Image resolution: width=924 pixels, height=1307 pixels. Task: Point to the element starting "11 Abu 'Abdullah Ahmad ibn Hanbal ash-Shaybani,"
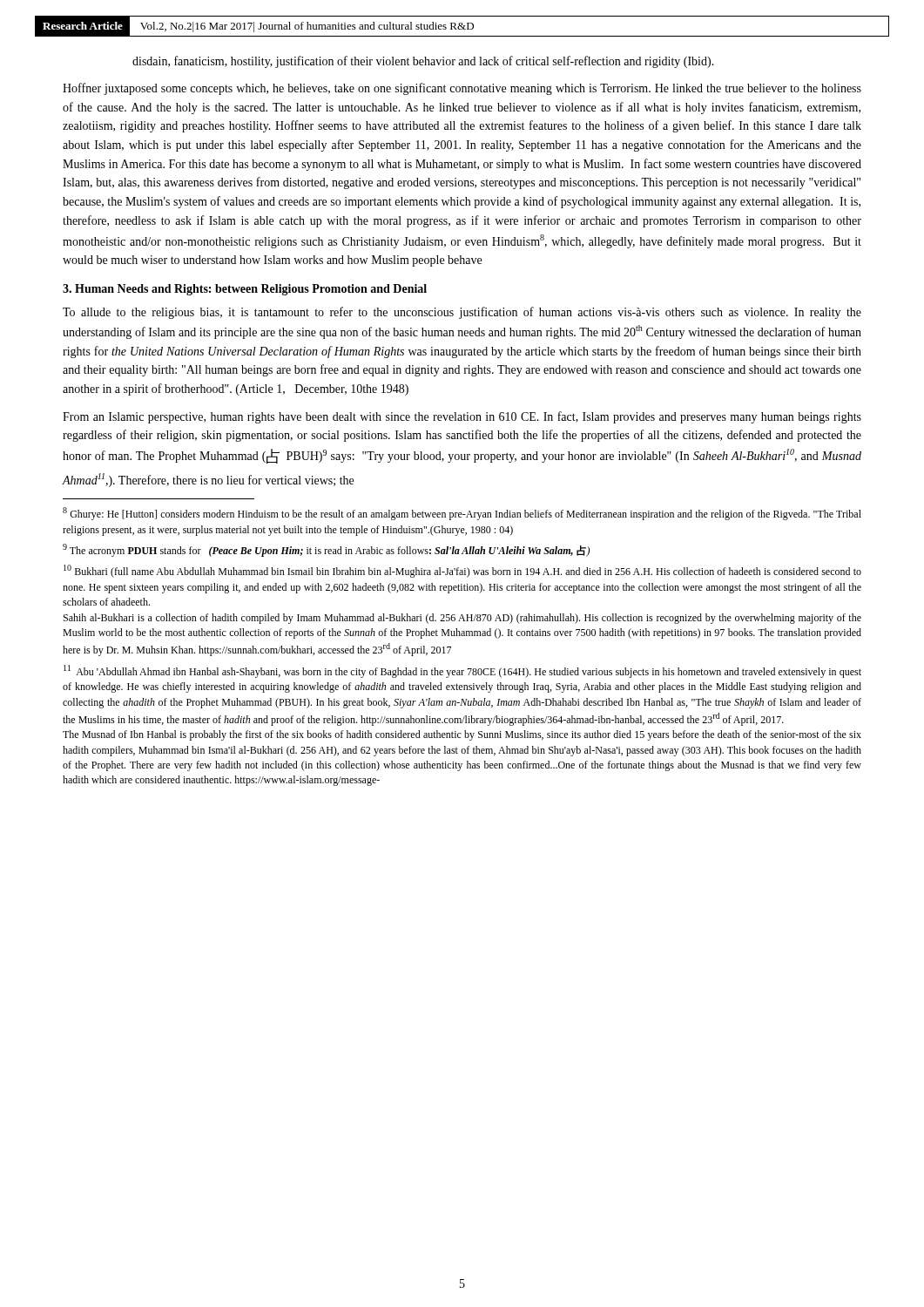click(462, 725)
